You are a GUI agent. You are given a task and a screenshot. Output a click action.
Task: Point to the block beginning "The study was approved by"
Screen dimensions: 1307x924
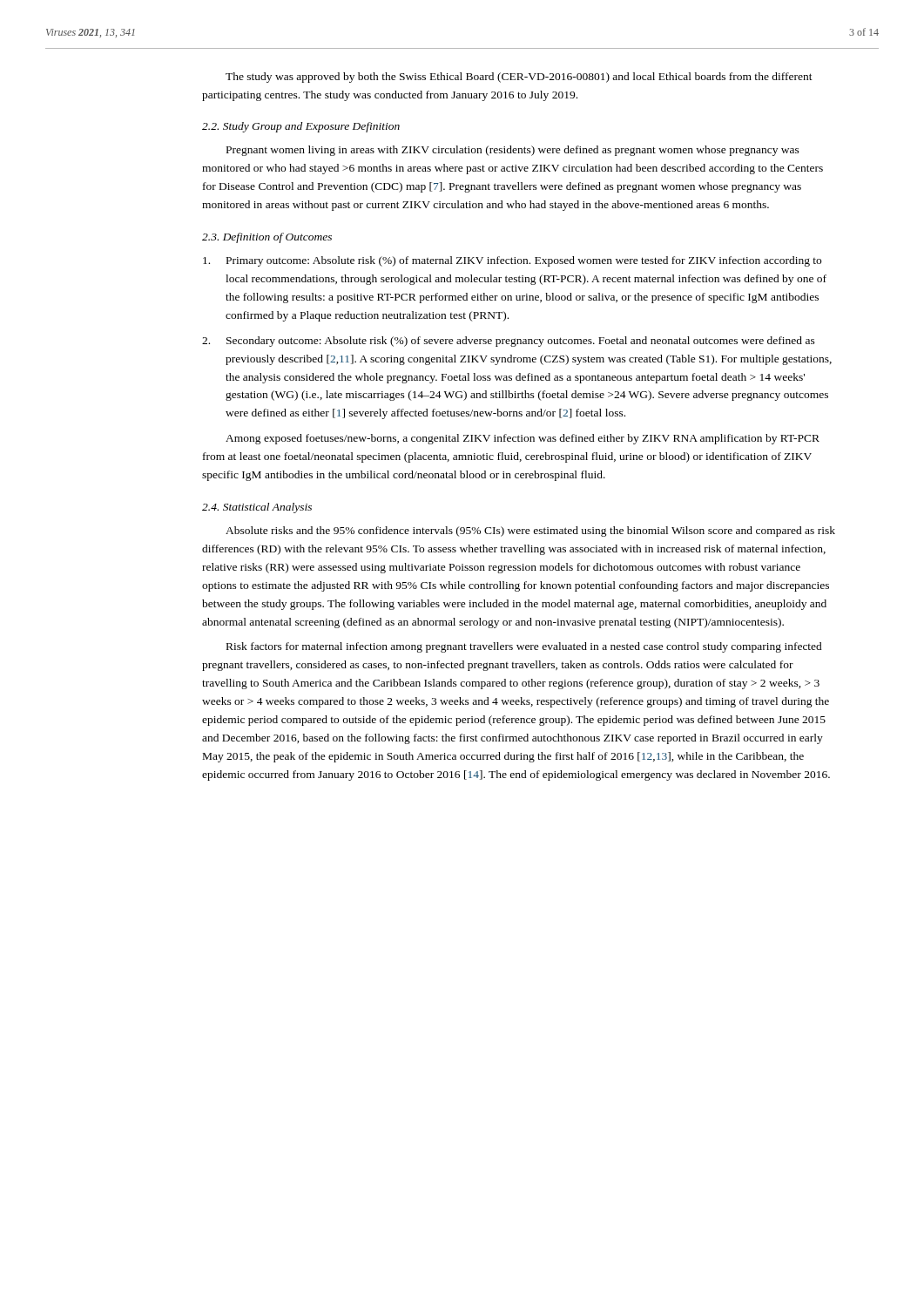pyautogui.click(x=507, y=85)
